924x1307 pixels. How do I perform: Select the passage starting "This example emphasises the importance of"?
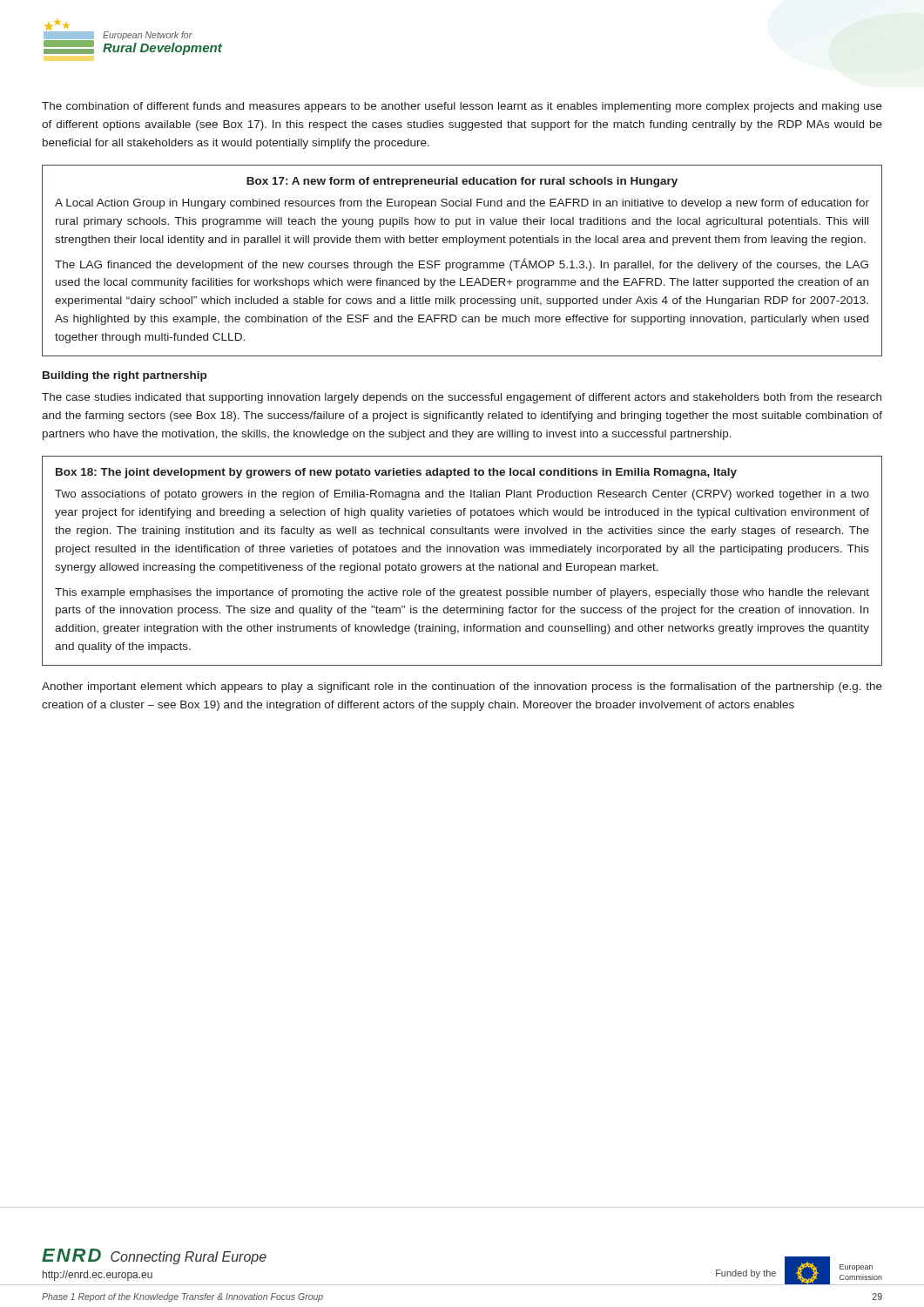pos(462,619)
